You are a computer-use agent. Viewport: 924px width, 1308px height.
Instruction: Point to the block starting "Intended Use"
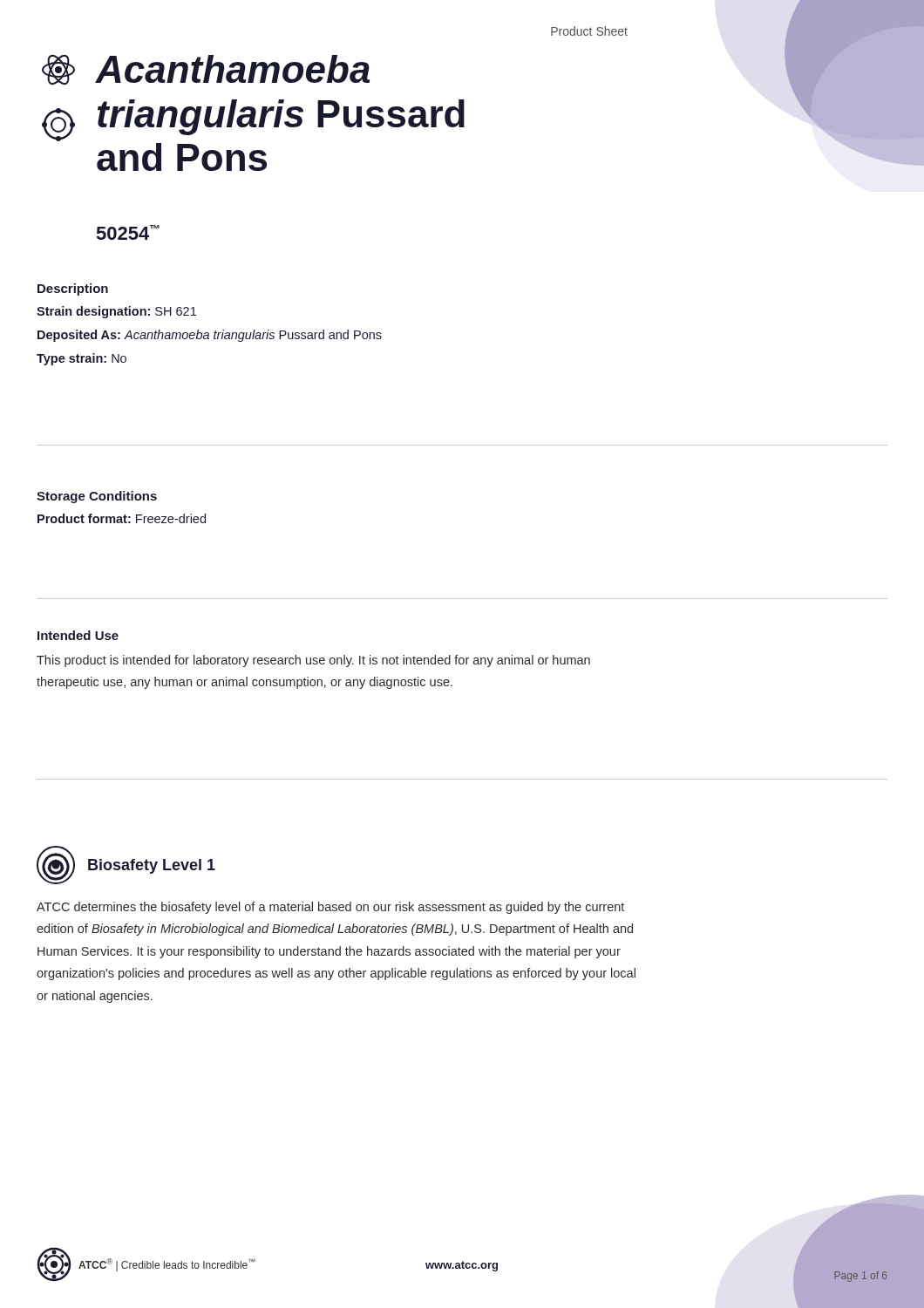coord(78,635)
